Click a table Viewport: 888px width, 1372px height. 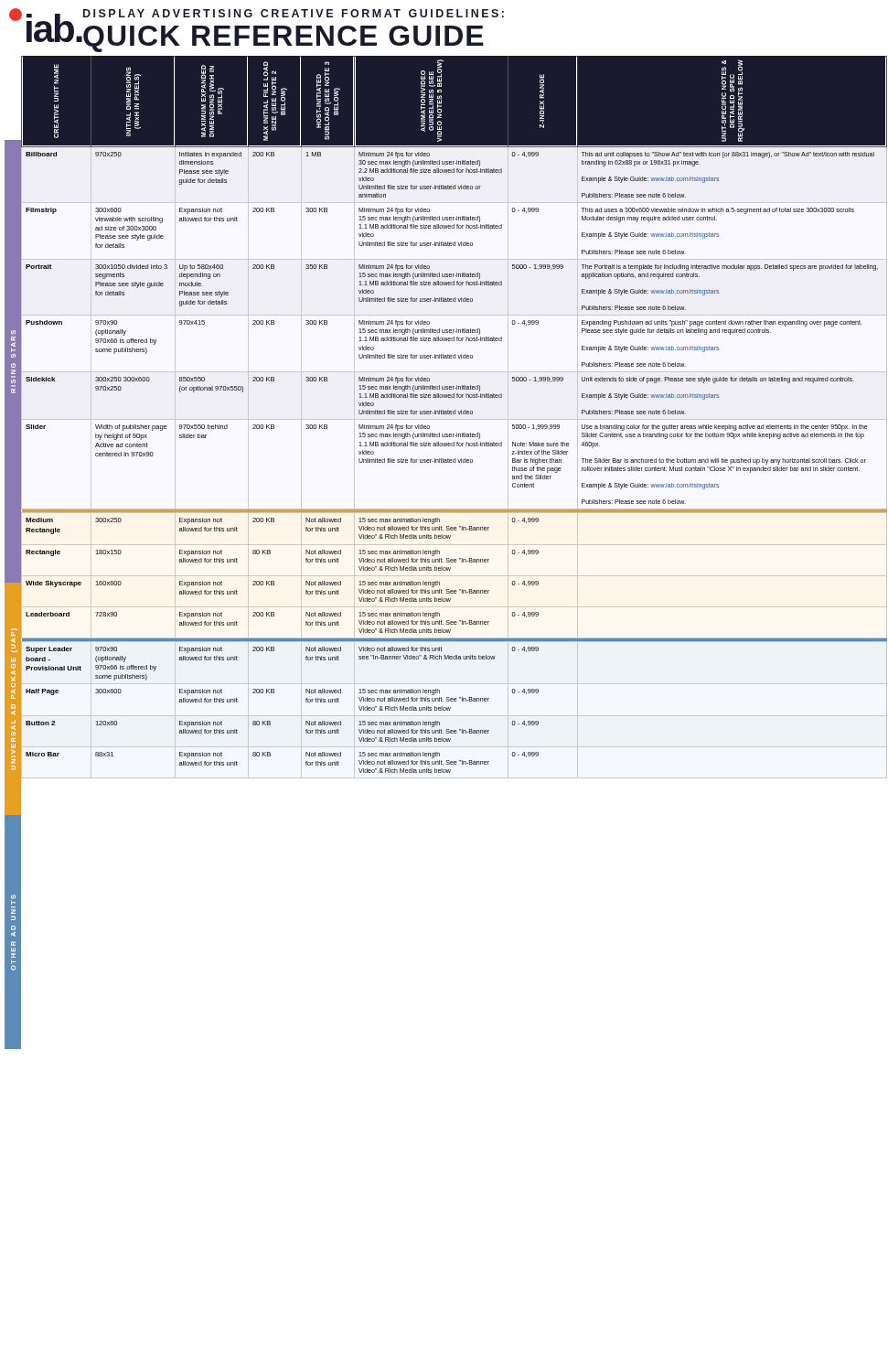tap(454, 552)
